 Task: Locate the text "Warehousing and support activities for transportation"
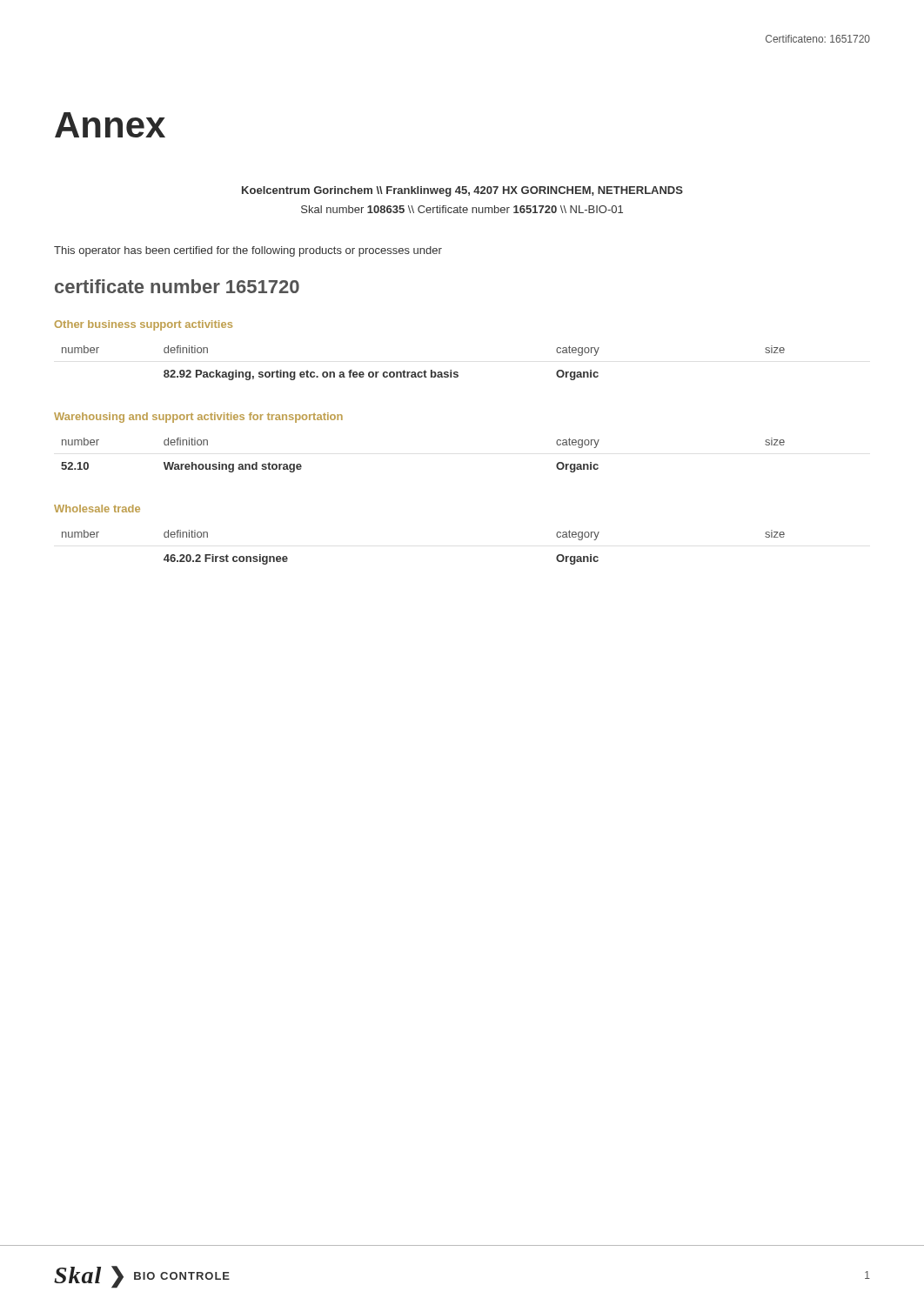click(x=199, y=416)
